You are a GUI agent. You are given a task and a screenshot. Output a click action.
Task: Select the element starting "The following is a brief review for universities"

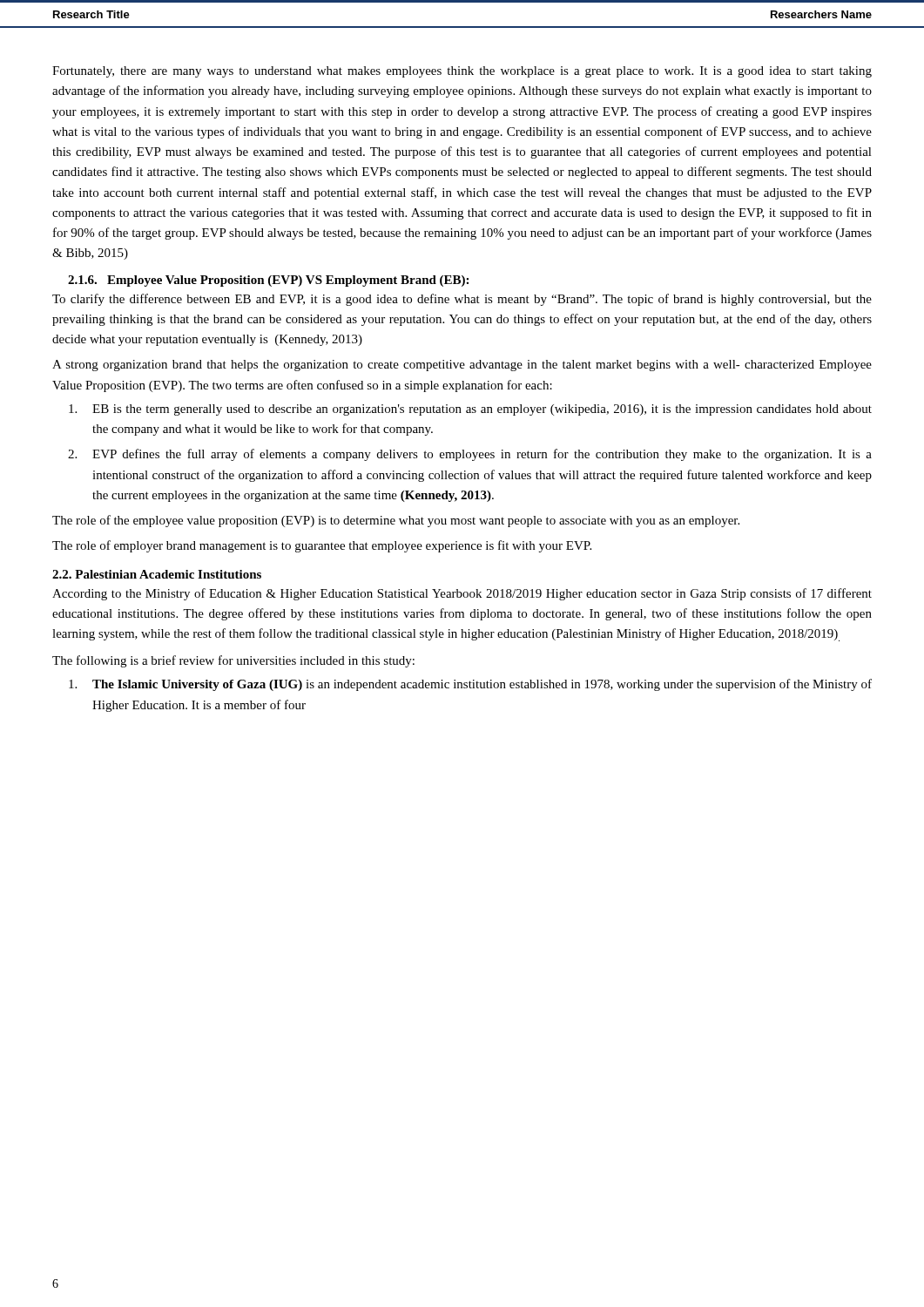234,660
